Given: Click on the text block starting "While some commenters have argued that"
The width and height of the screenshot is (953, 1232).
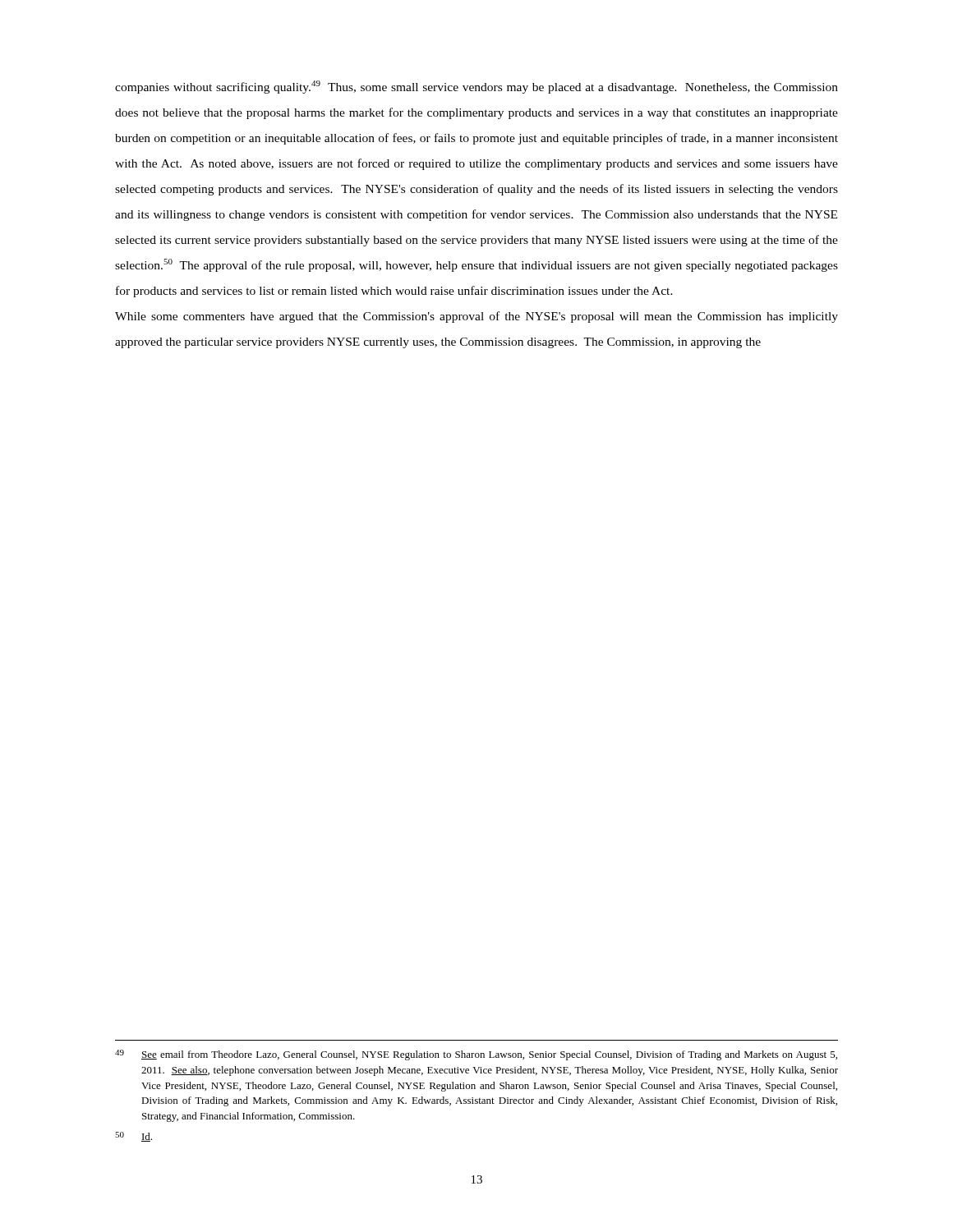Looking at the screenshot, I should click(476, 329).
